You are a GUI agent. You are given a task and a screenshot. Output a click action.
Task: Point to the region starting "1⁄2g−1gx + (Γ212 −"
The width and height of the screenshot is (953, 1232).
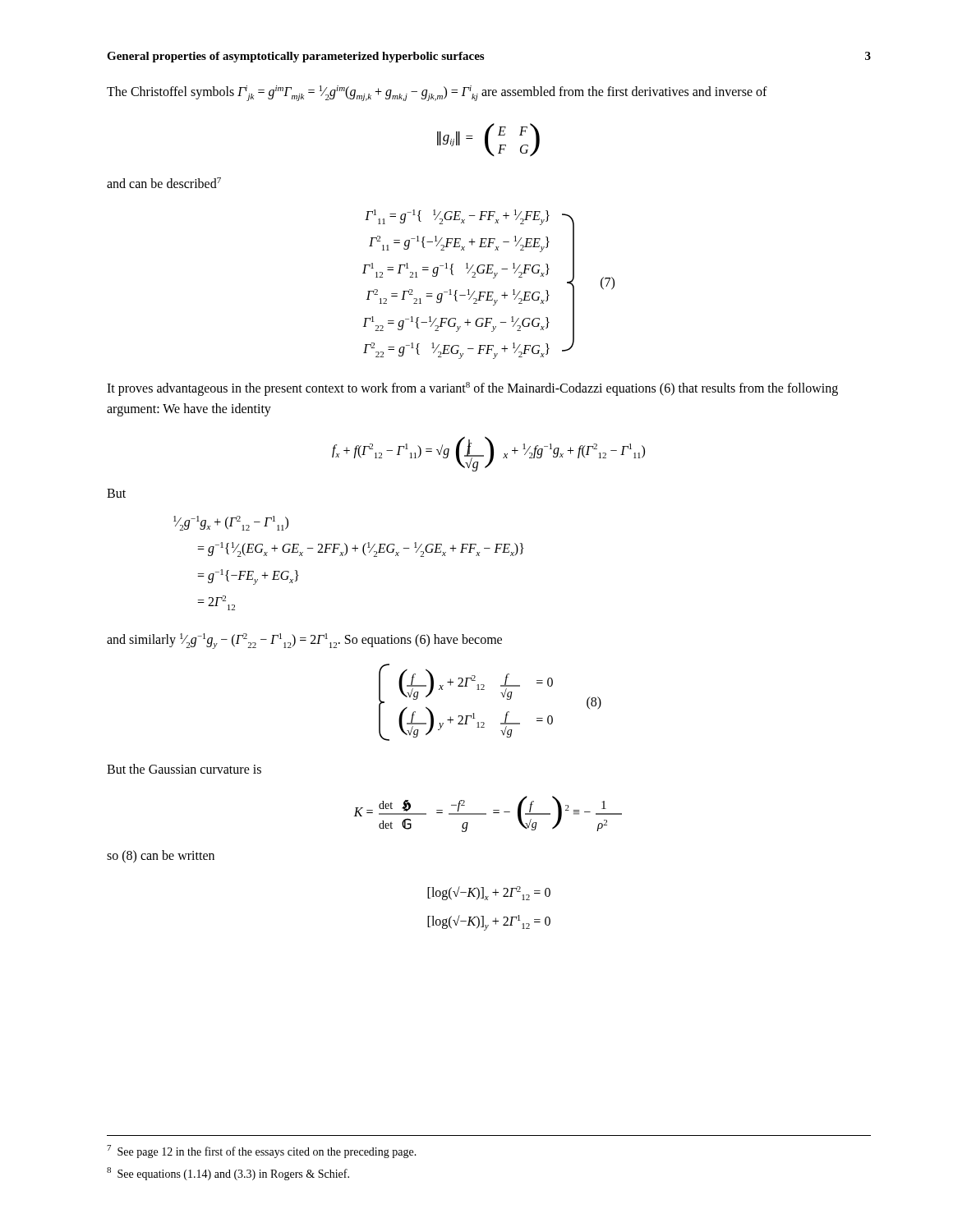tap(522, 562)
